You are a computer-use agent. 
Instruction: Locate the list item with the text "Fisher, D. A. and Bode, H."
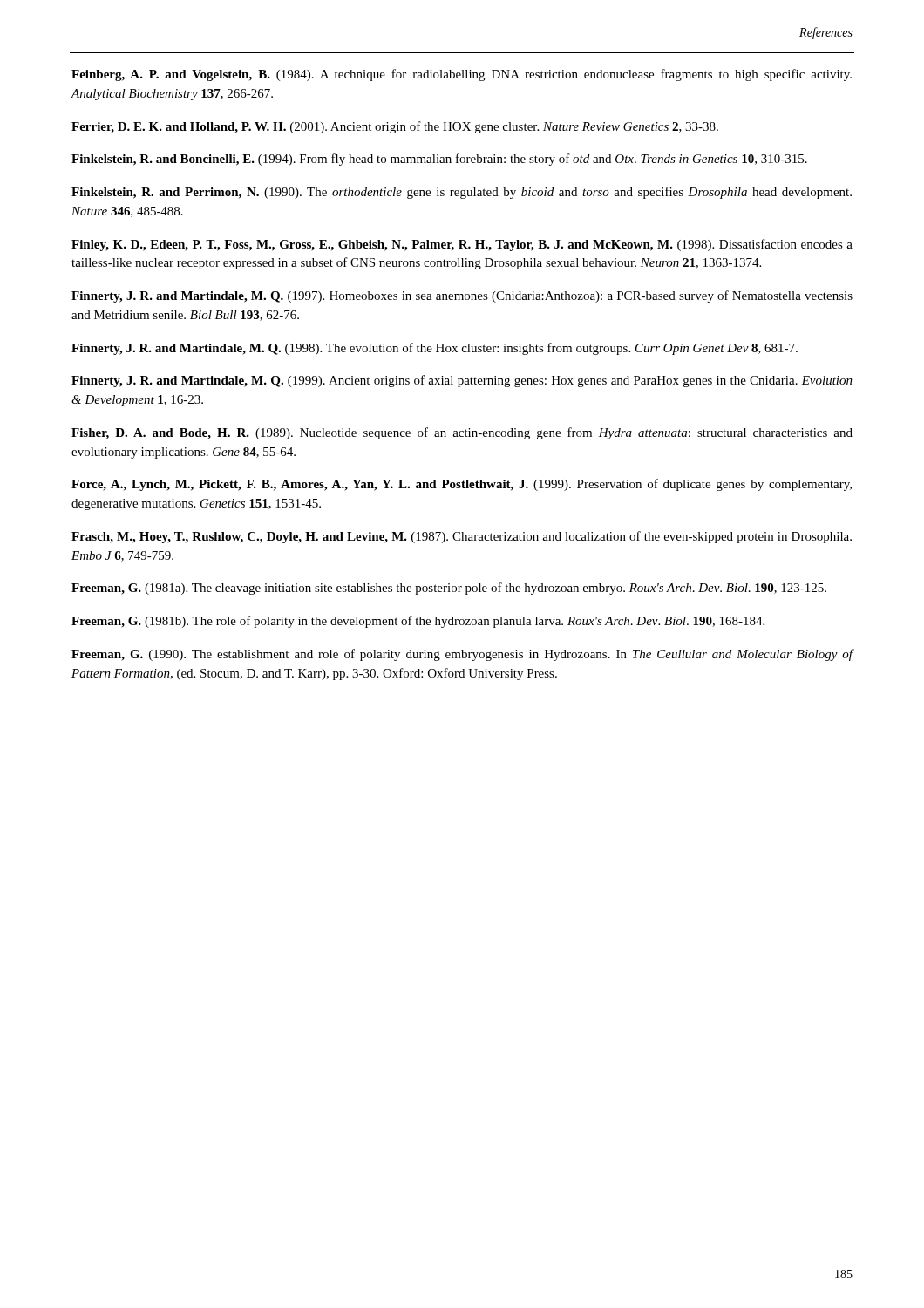pyautogui.click(x=462, y=442)
